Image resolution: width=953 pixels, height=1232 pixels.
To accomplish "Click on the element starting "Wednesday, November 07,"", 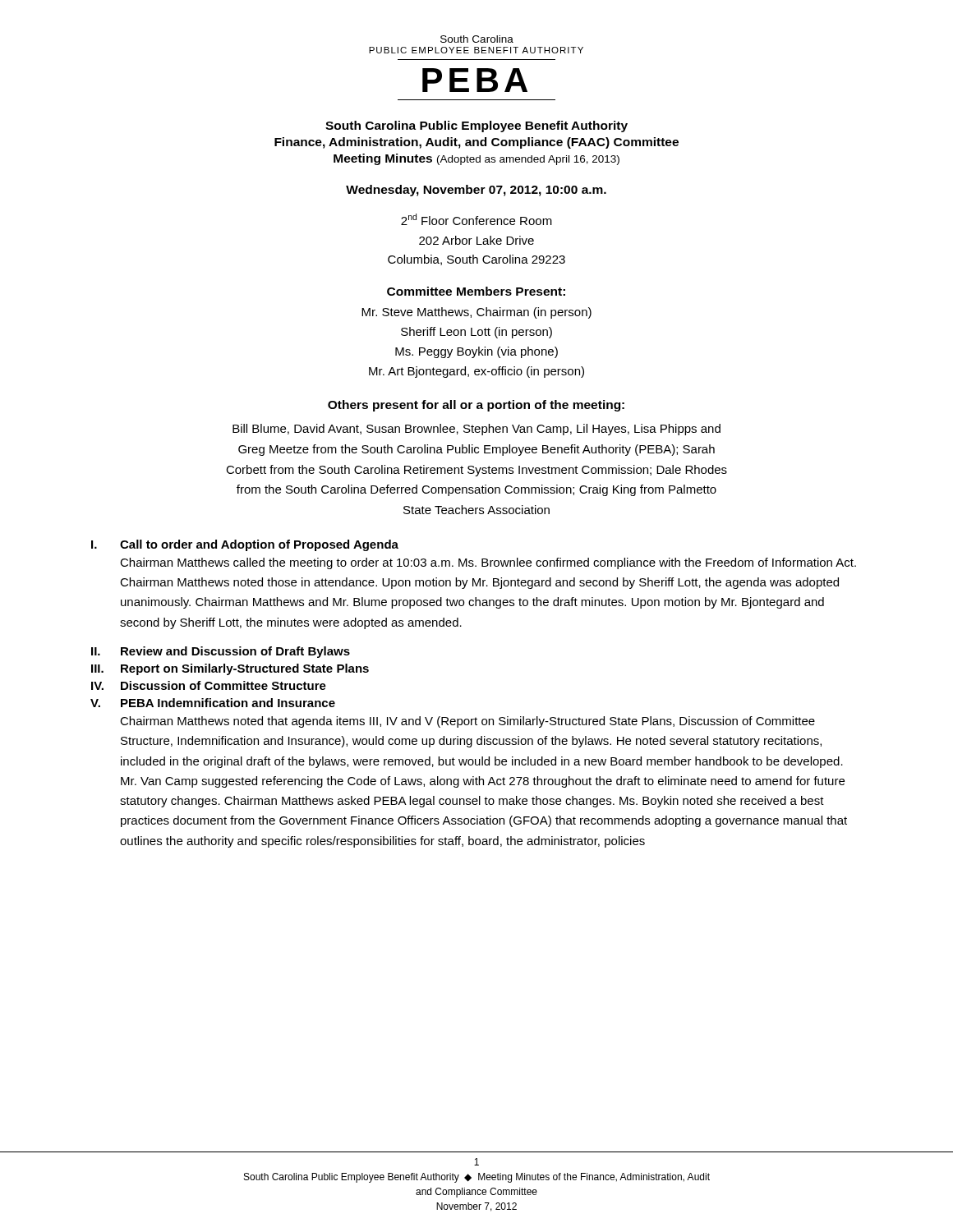I will [x=476, y=189].
